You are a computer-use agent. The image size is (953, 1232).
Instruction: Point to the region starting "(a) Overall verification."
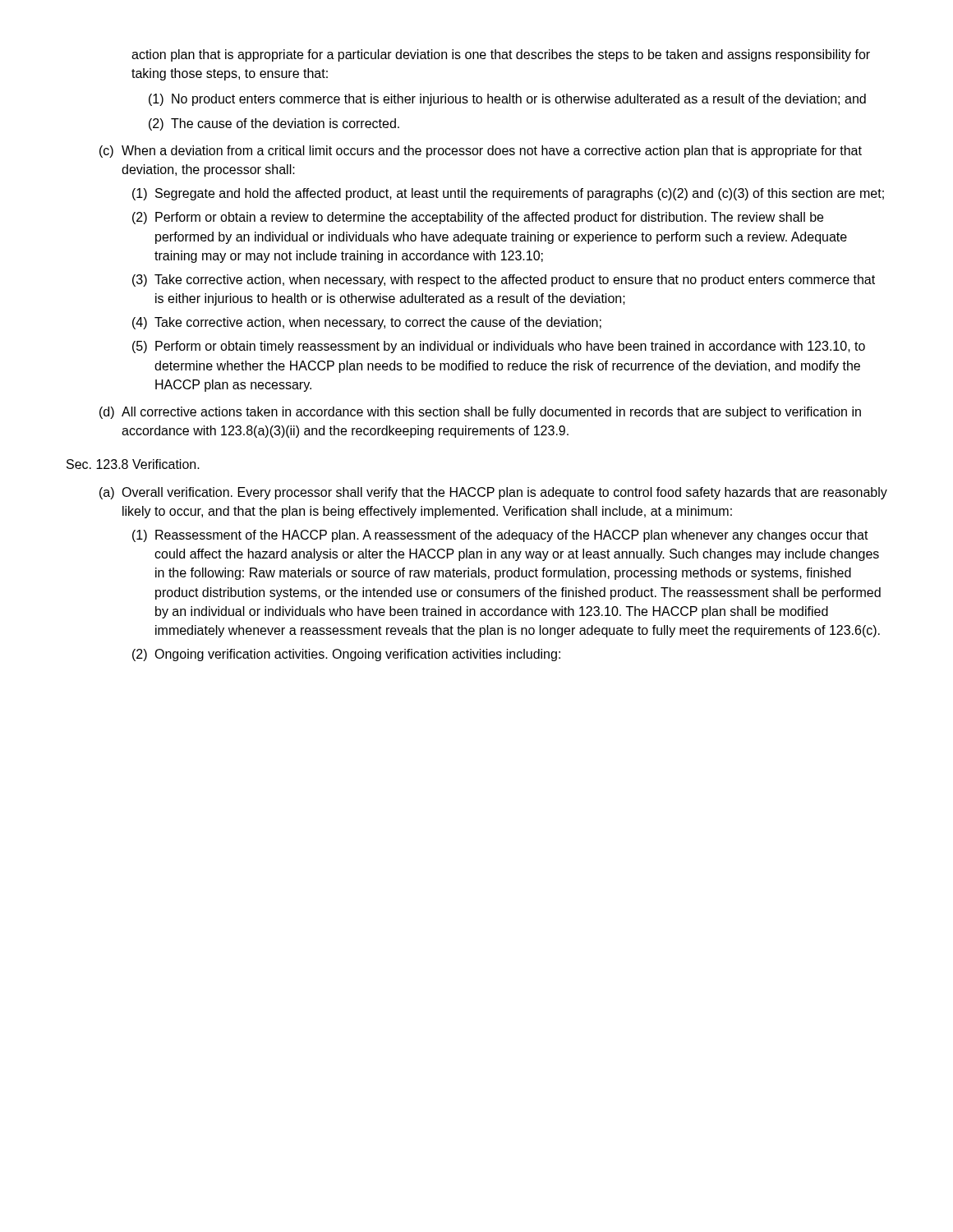(x=493, y=502)
